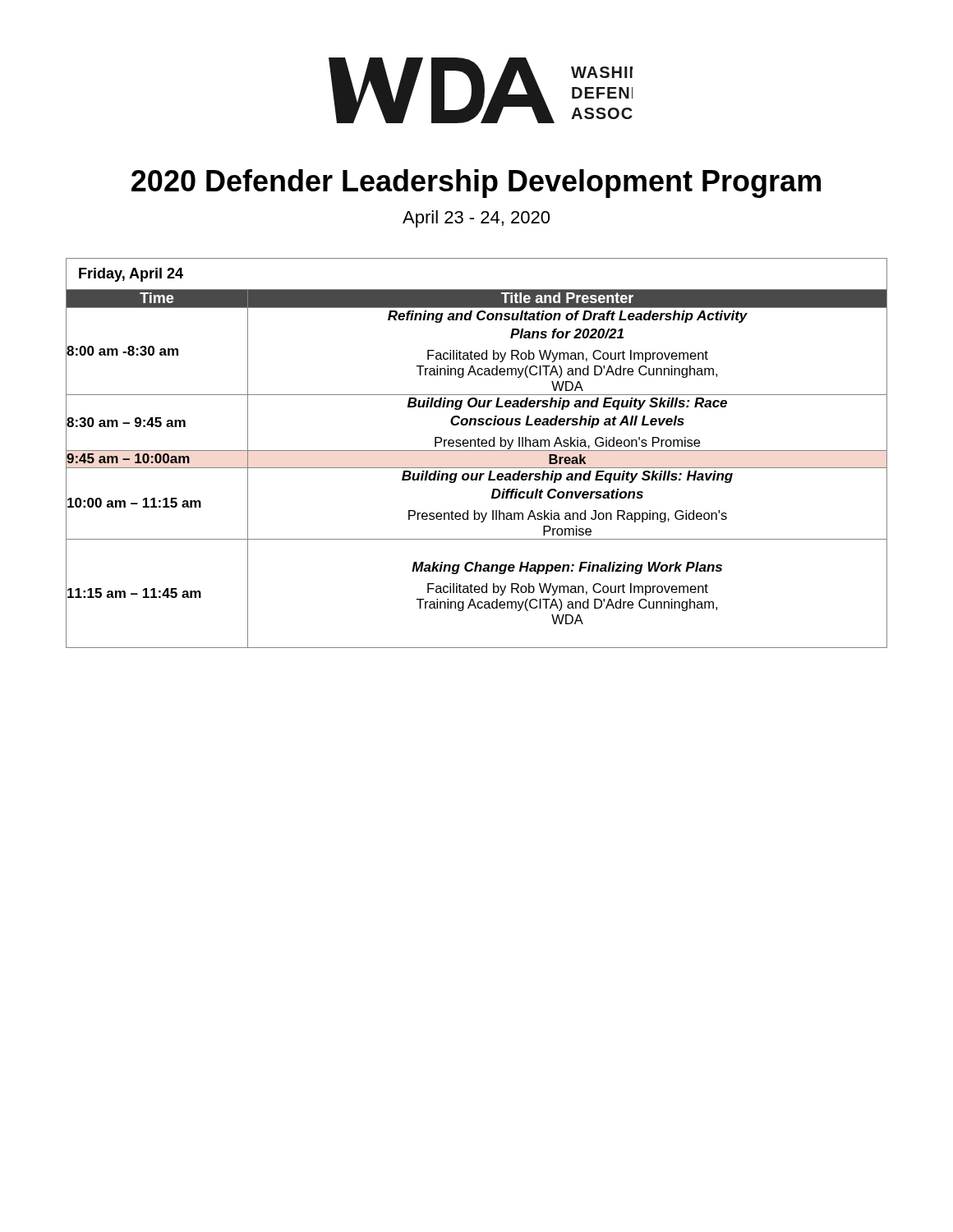Find "2020 Defender Leadership Development Program" on this page
The height and width of the screenshot is (1232, 953).
click(476, 181)
